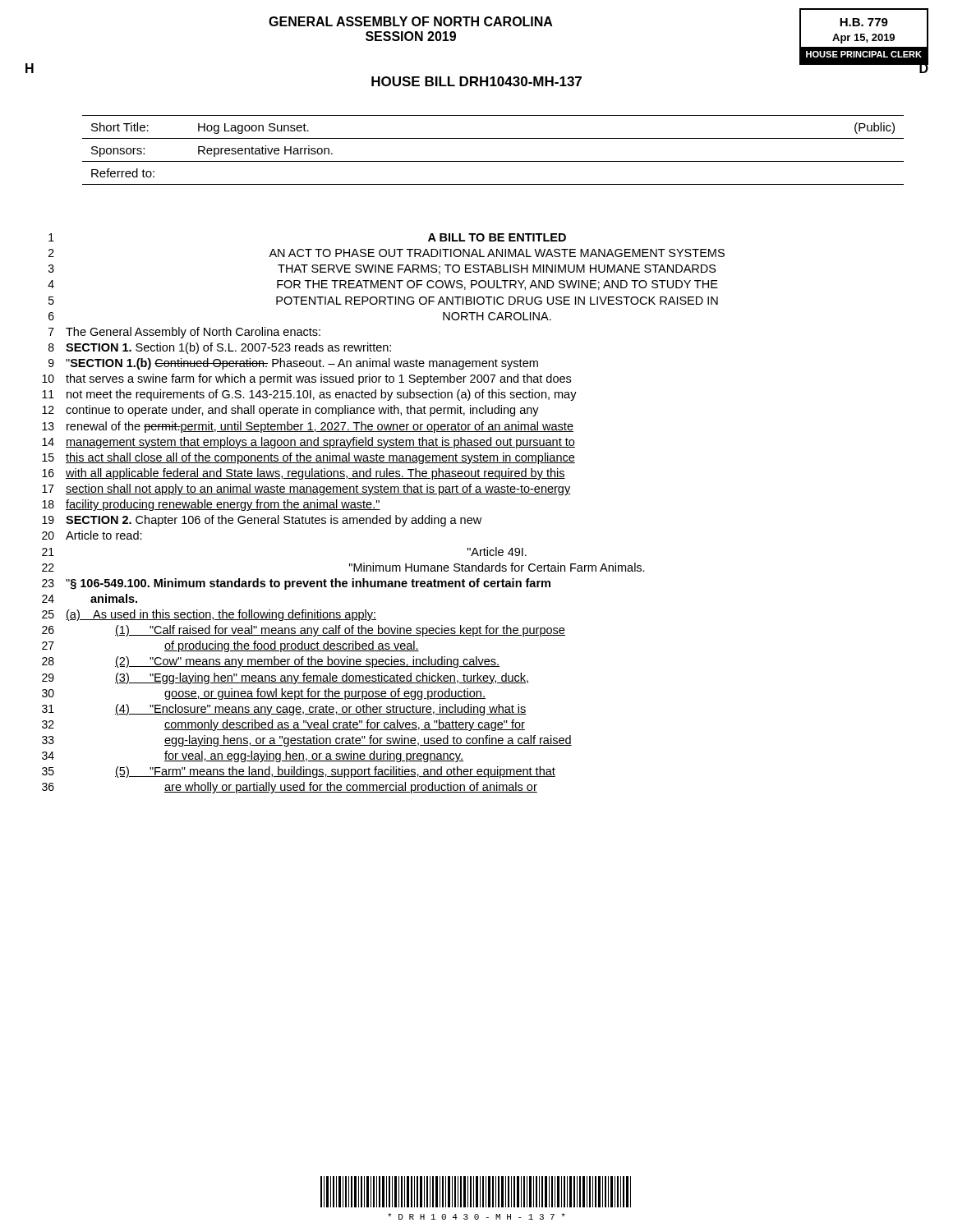Locate the text "1 A BILL TO BE ENTITLED"
The image size is (953, 1232).
[476, 238]
